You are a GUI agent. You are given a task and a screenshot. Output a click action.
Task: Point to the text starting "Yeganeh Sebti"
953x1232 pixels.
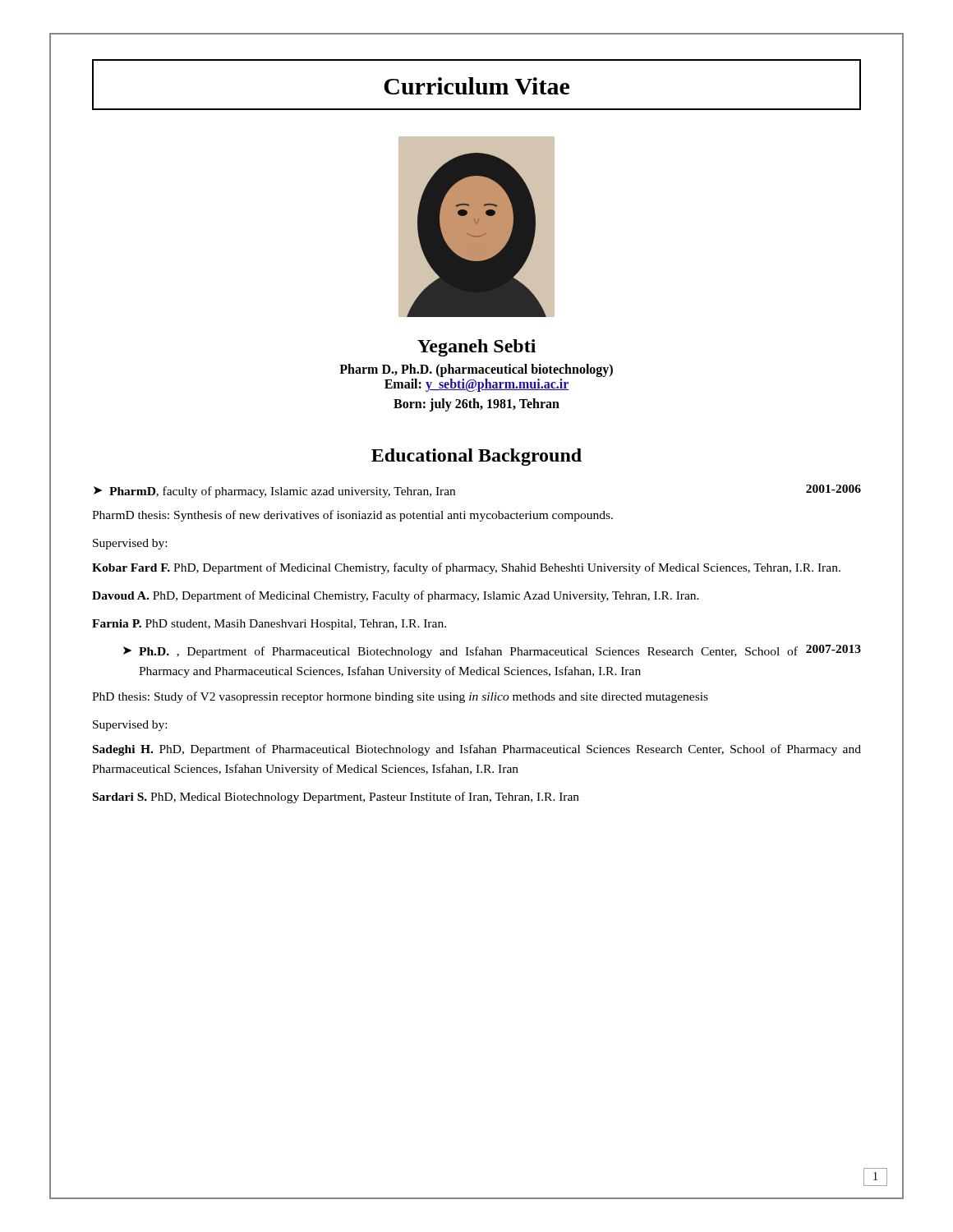click(476, 346)
